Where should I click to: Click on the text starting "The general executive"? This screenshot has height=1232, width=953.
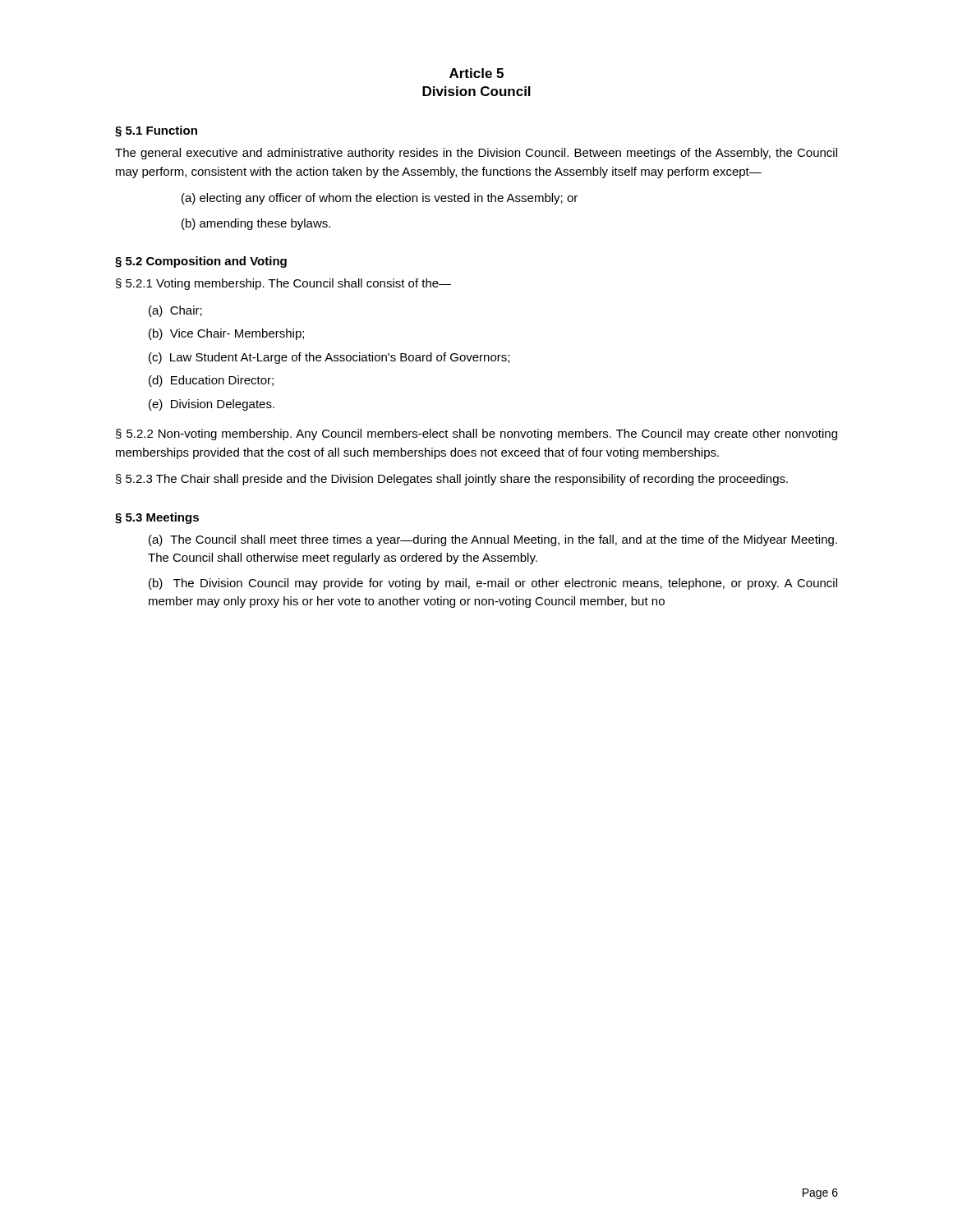point(476,162)
